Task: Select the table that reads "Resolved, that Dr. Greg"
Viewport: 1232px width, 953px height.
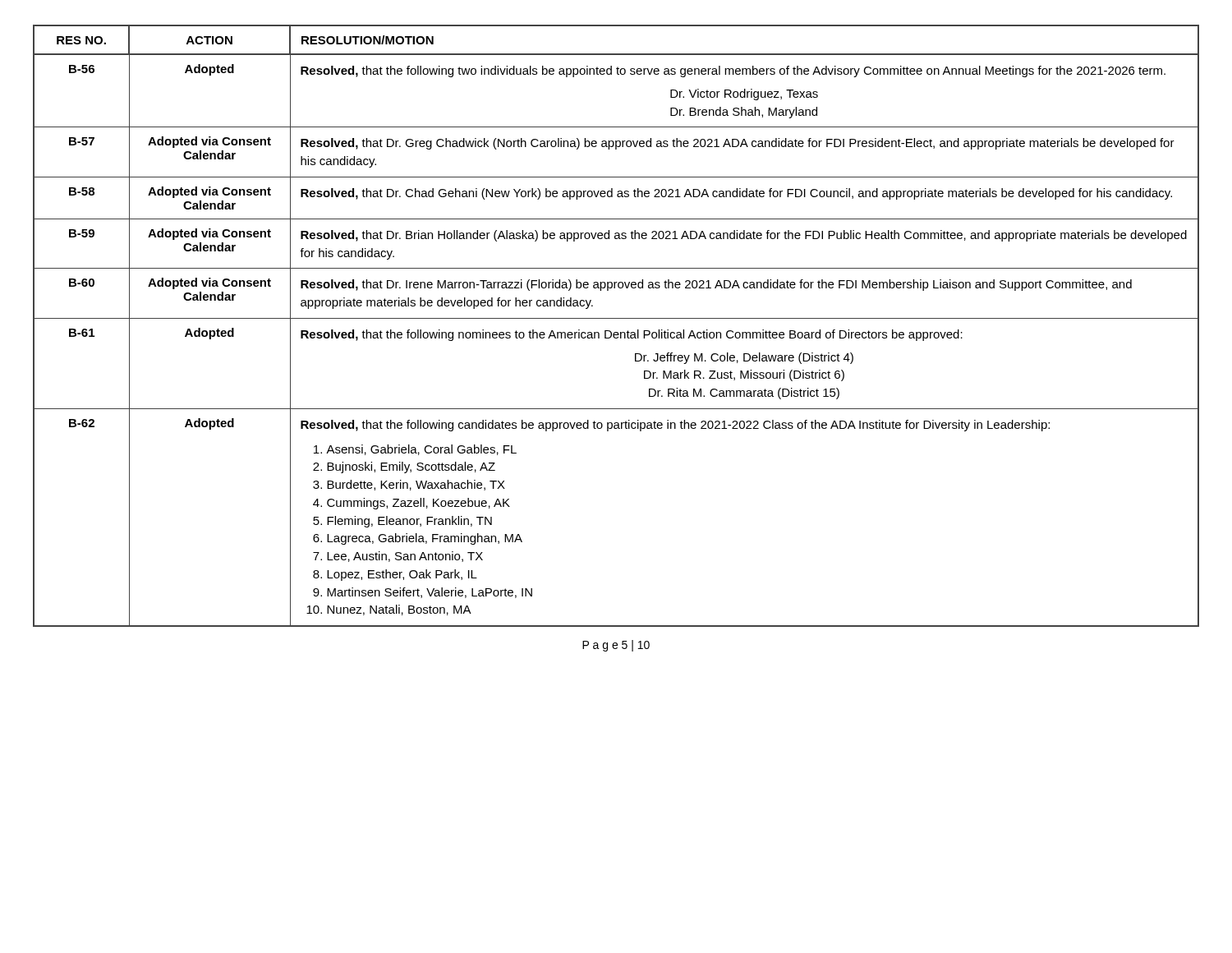Action: tap(616, 326)
